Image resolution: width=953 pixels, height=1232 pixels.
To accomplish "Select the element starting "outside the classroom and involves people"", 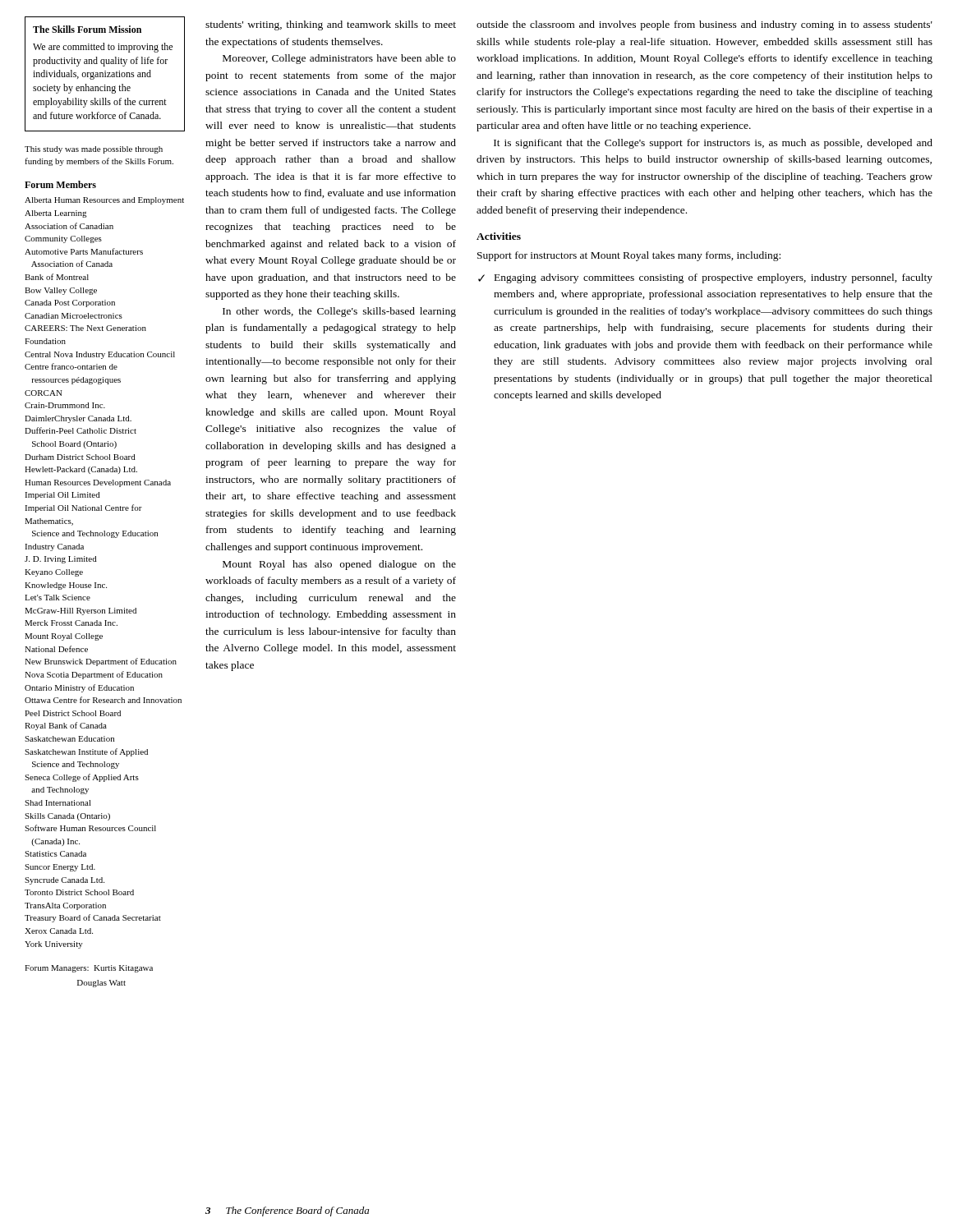I will (x=704, y=118).
